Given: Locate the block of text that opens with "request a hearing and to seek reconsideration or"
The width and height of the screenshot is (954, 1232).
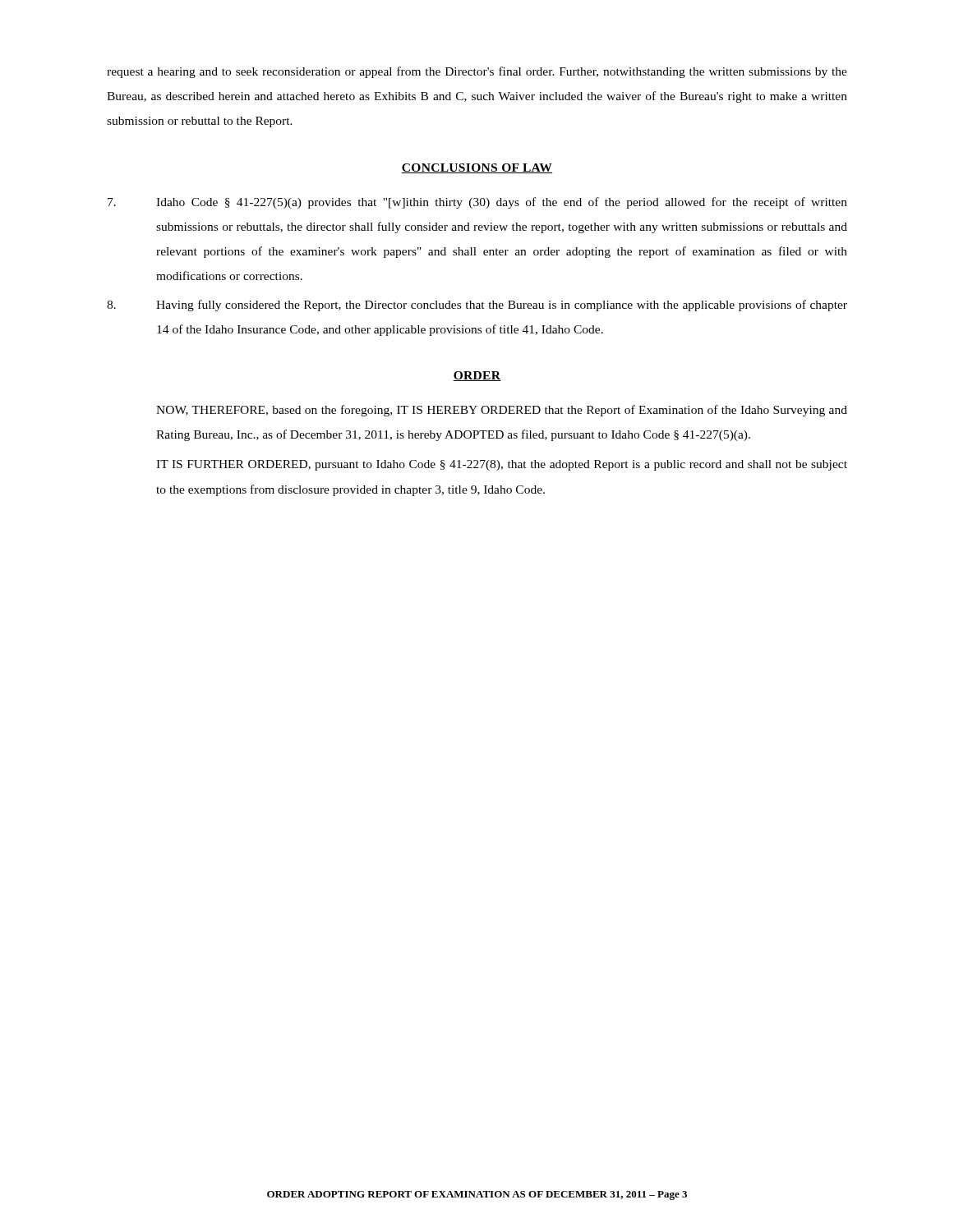Looking at the screenshot, I should click(x=477, y=96).
